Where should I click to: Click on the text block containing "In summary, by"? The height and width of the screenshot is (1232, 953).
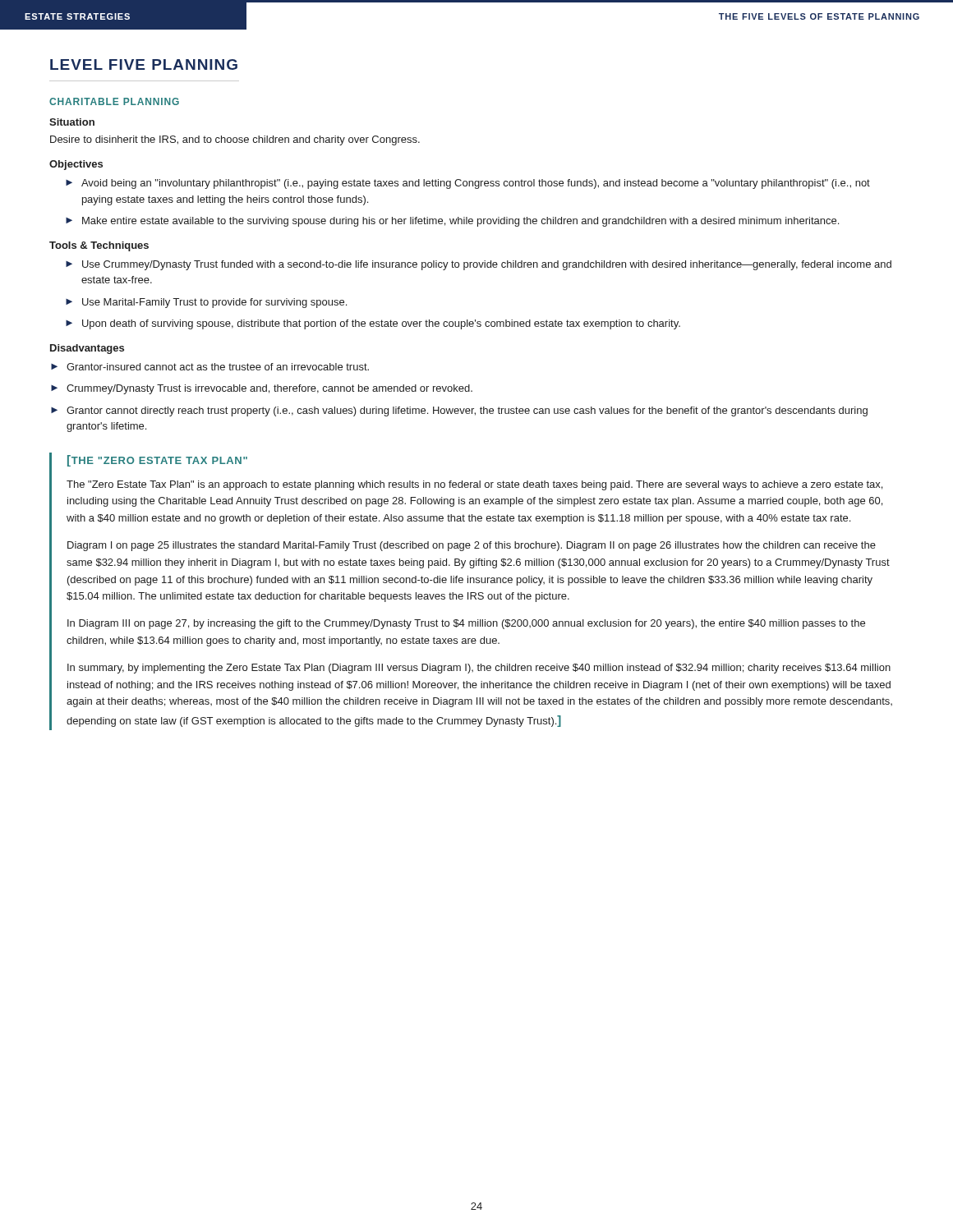tap(480, 694)
